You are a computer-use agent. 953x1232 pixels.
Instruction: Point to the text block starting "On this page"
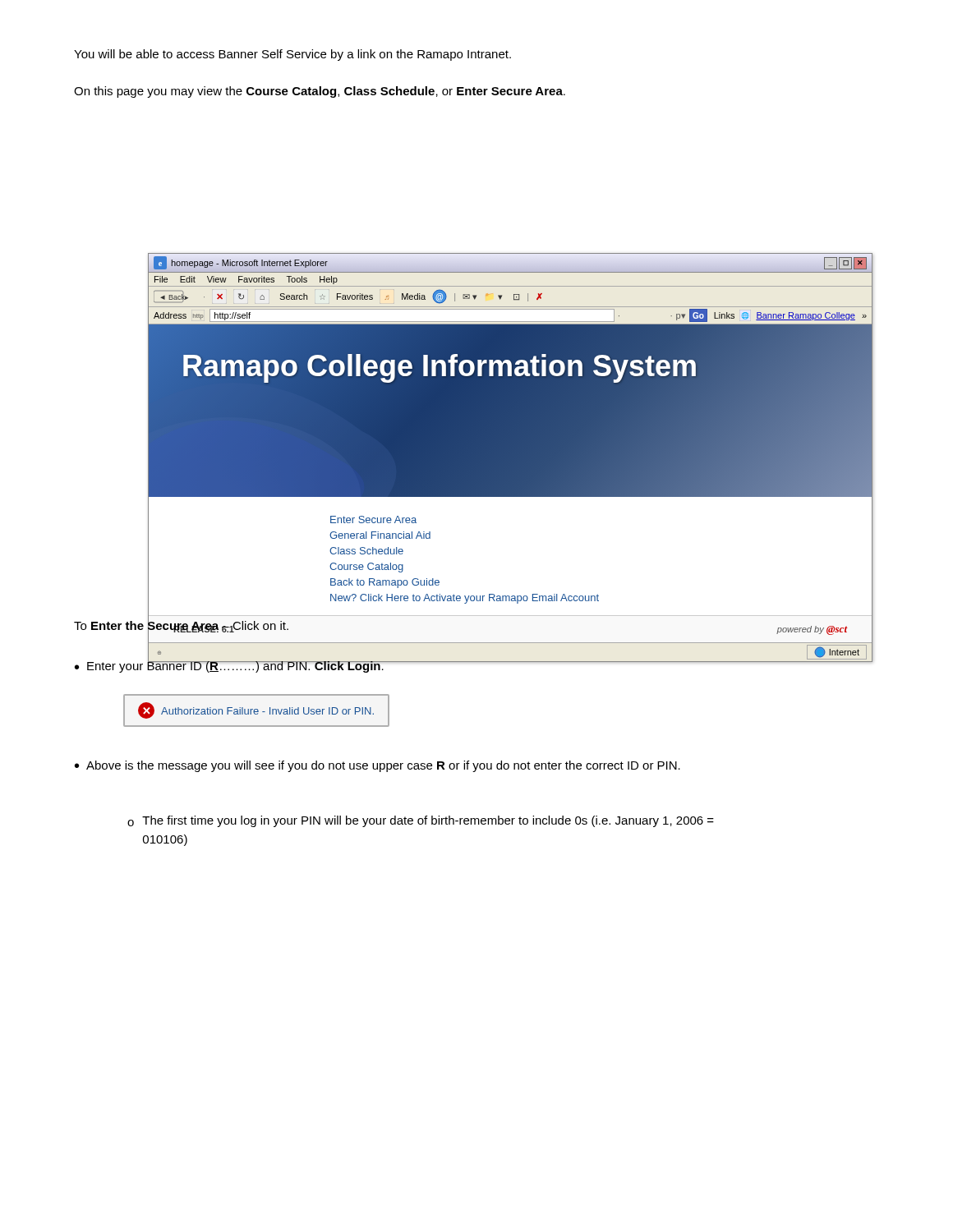[x=320, y=91]
